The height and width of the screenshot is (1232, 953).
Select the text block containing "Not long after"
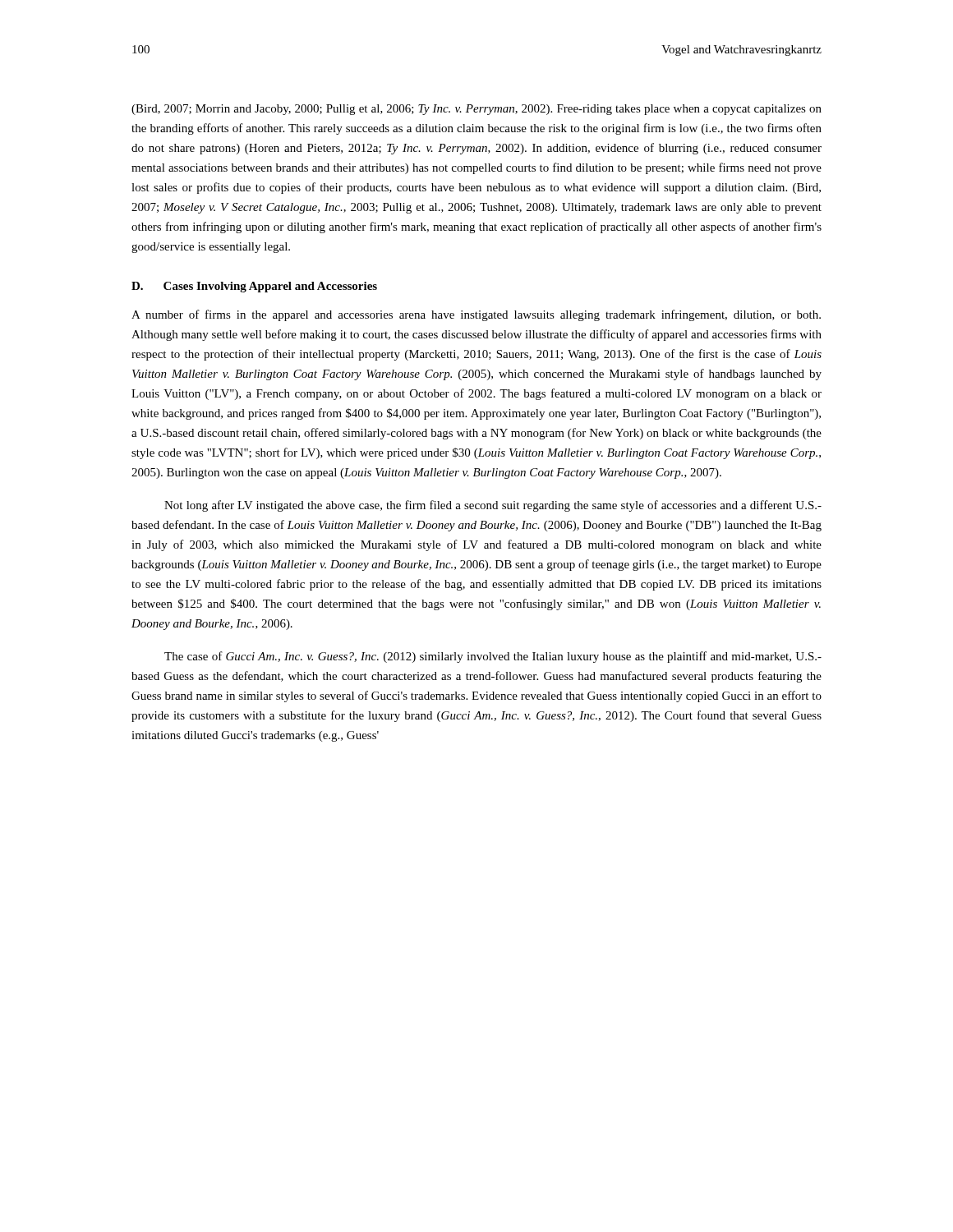(476, 564)
